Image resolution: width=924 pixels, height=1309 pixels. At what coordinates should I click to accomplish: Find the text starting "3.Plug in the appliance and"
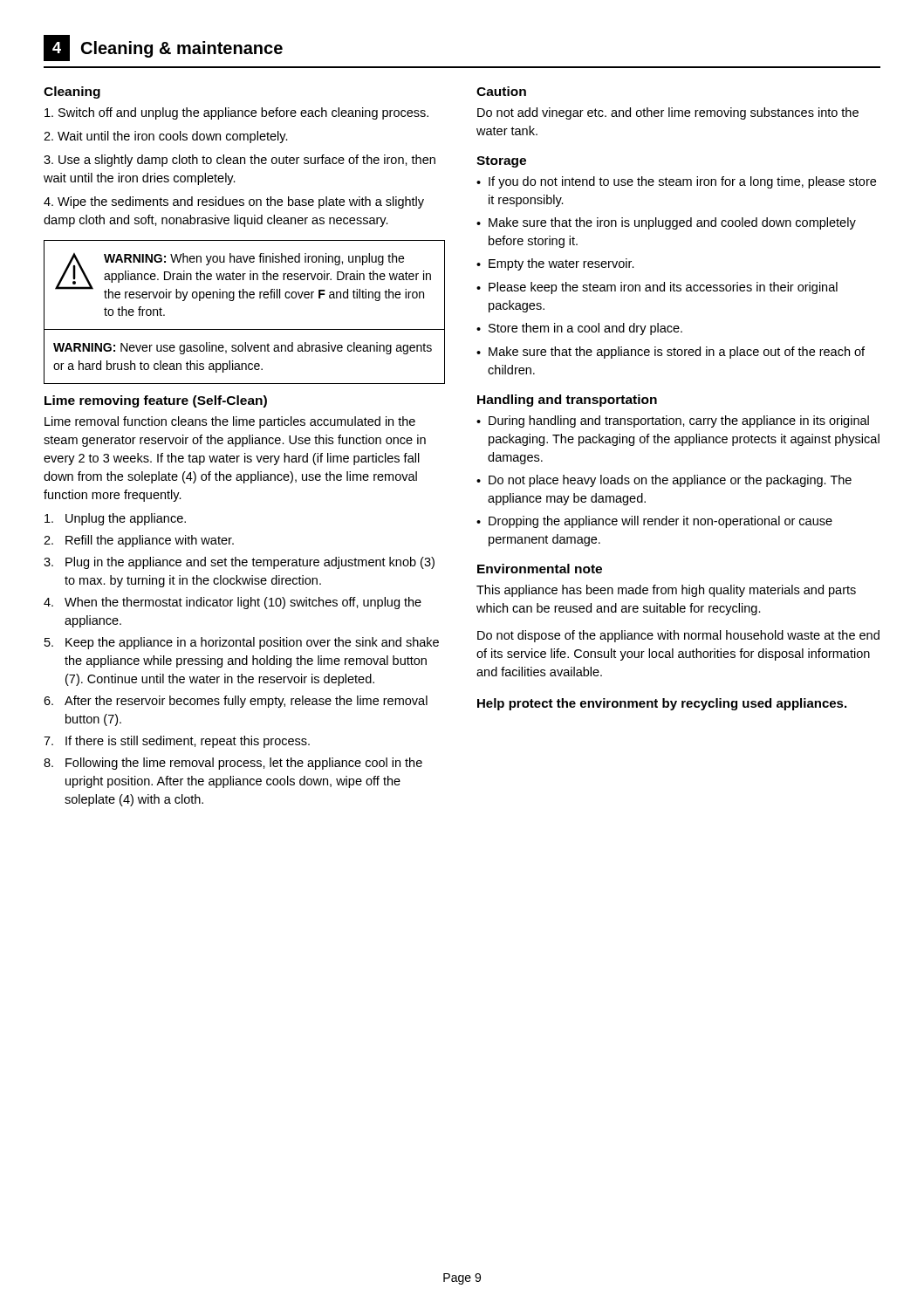[244, 572]
